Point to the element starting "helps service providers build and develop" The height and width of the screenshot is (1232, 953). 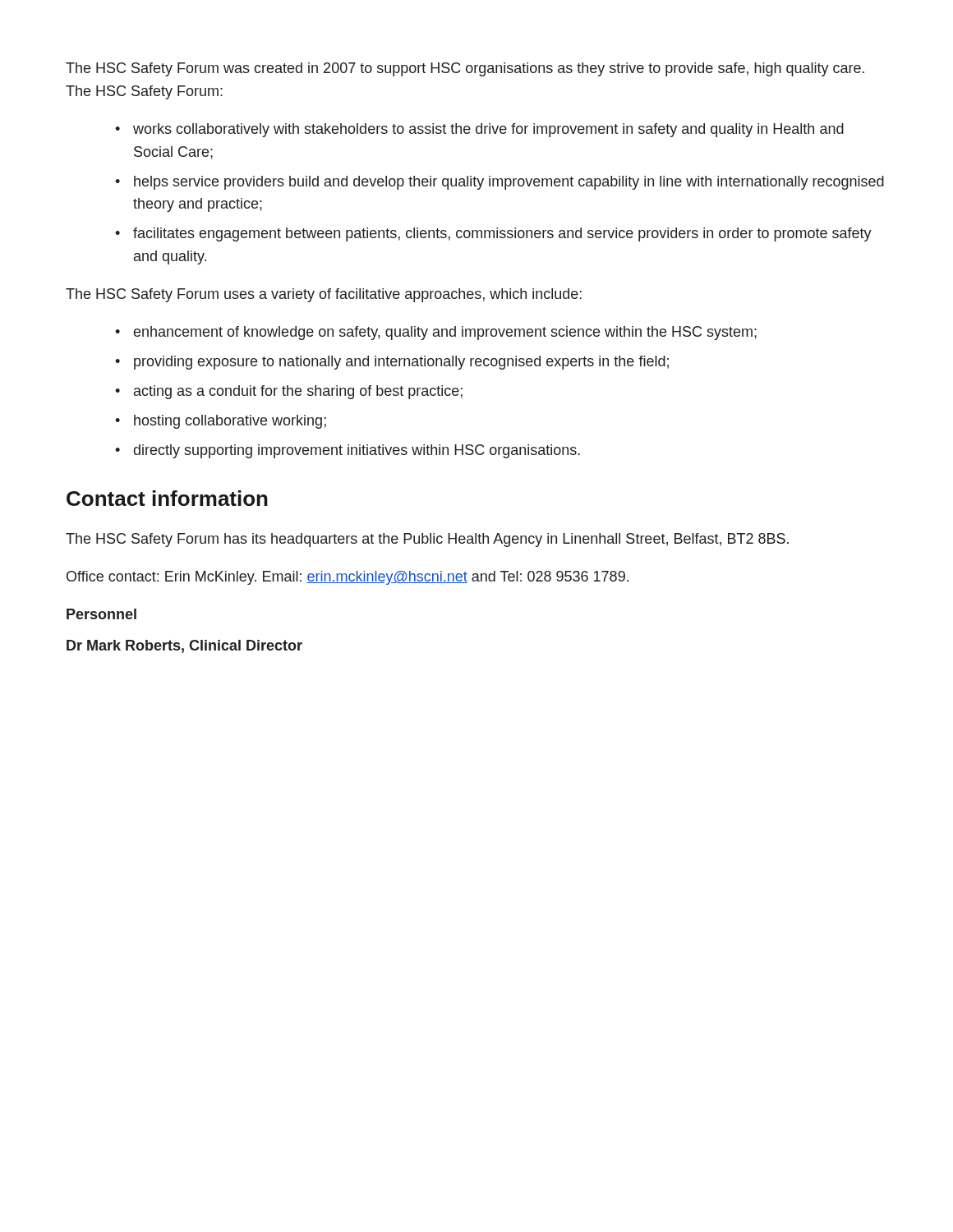tap(509, 193)
